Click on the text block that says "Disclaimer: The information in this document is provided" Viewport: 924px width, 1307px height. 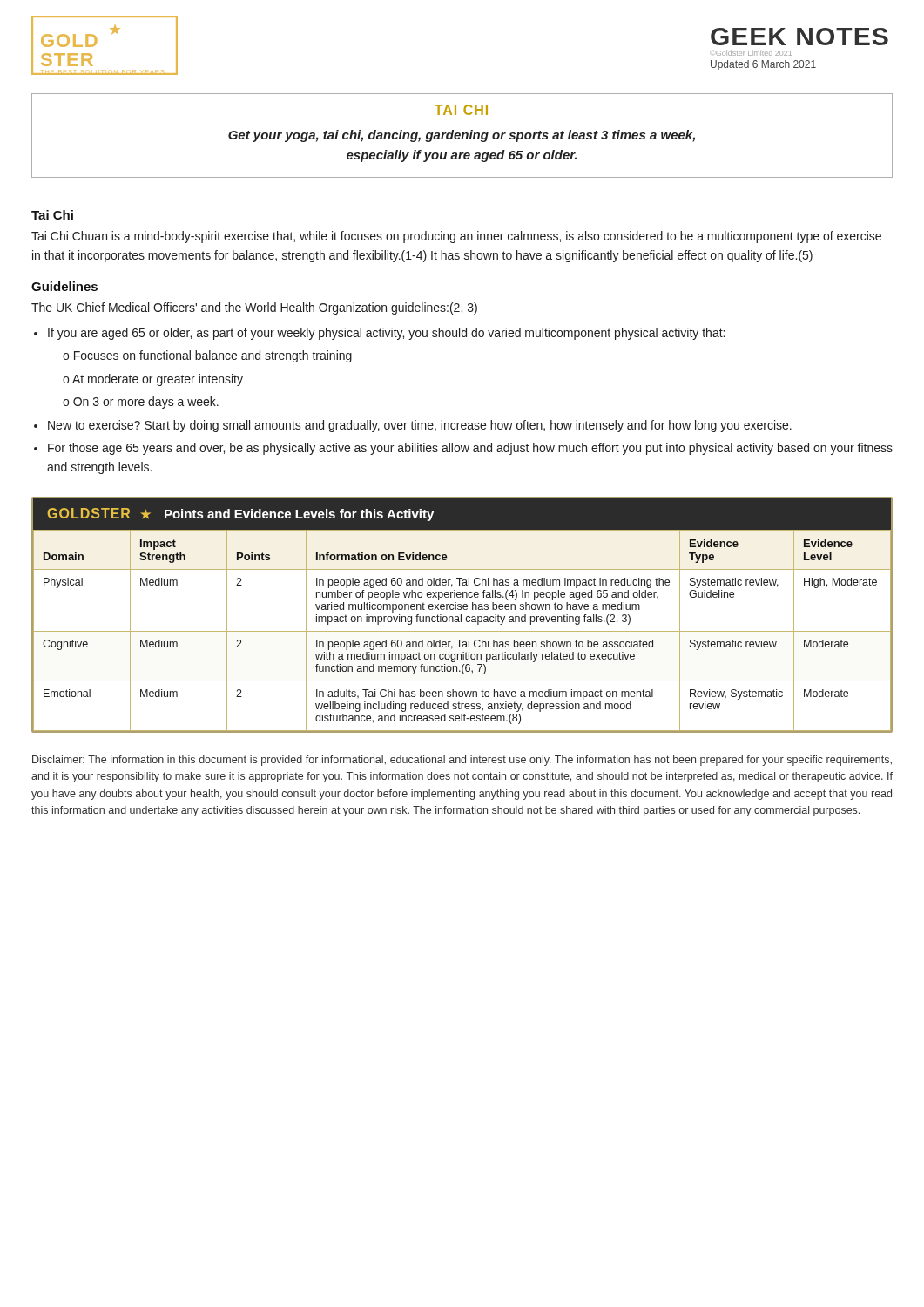tap(462, 785)
